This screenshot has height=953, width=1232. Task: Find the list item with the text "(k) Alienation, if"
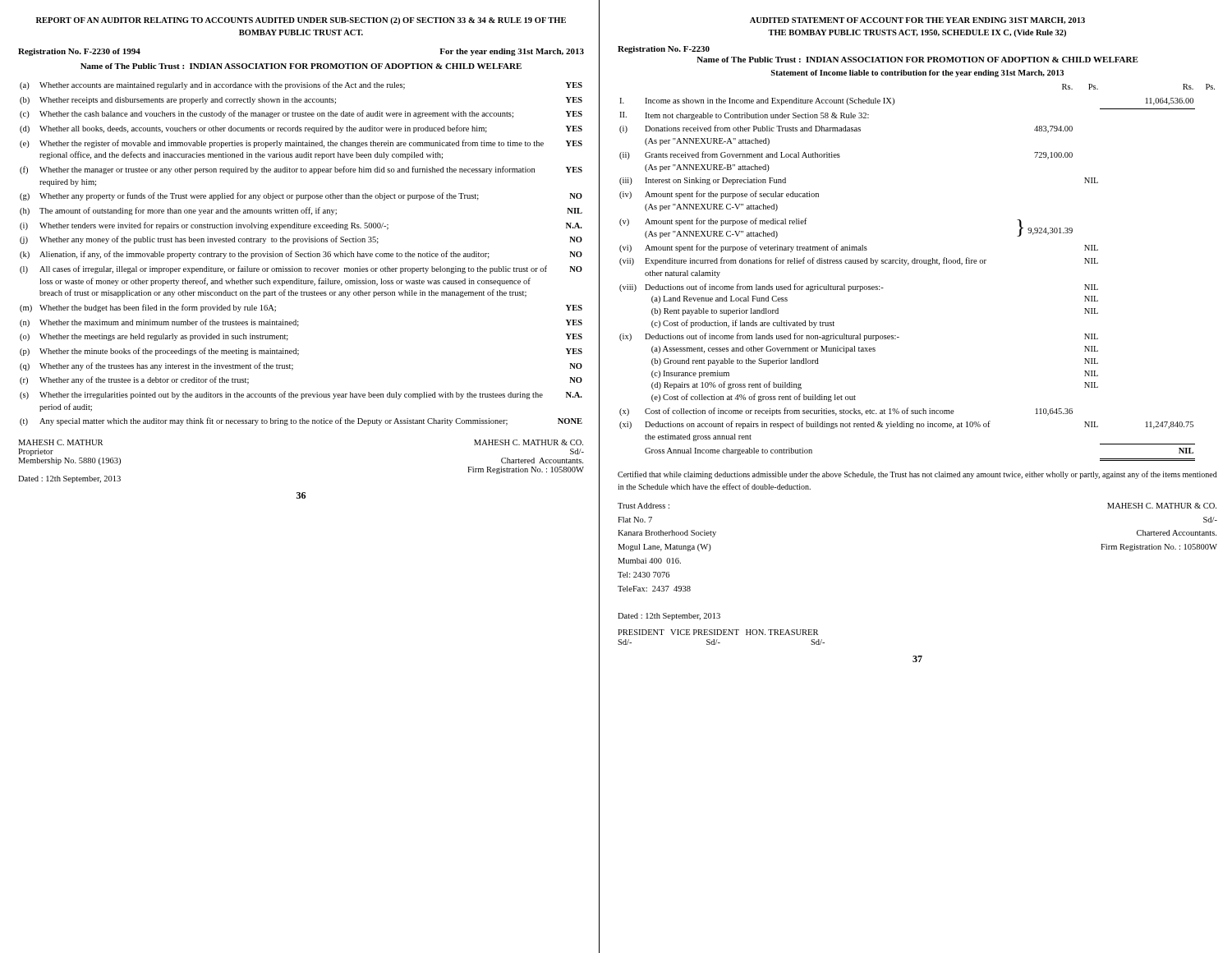[301, 255]
